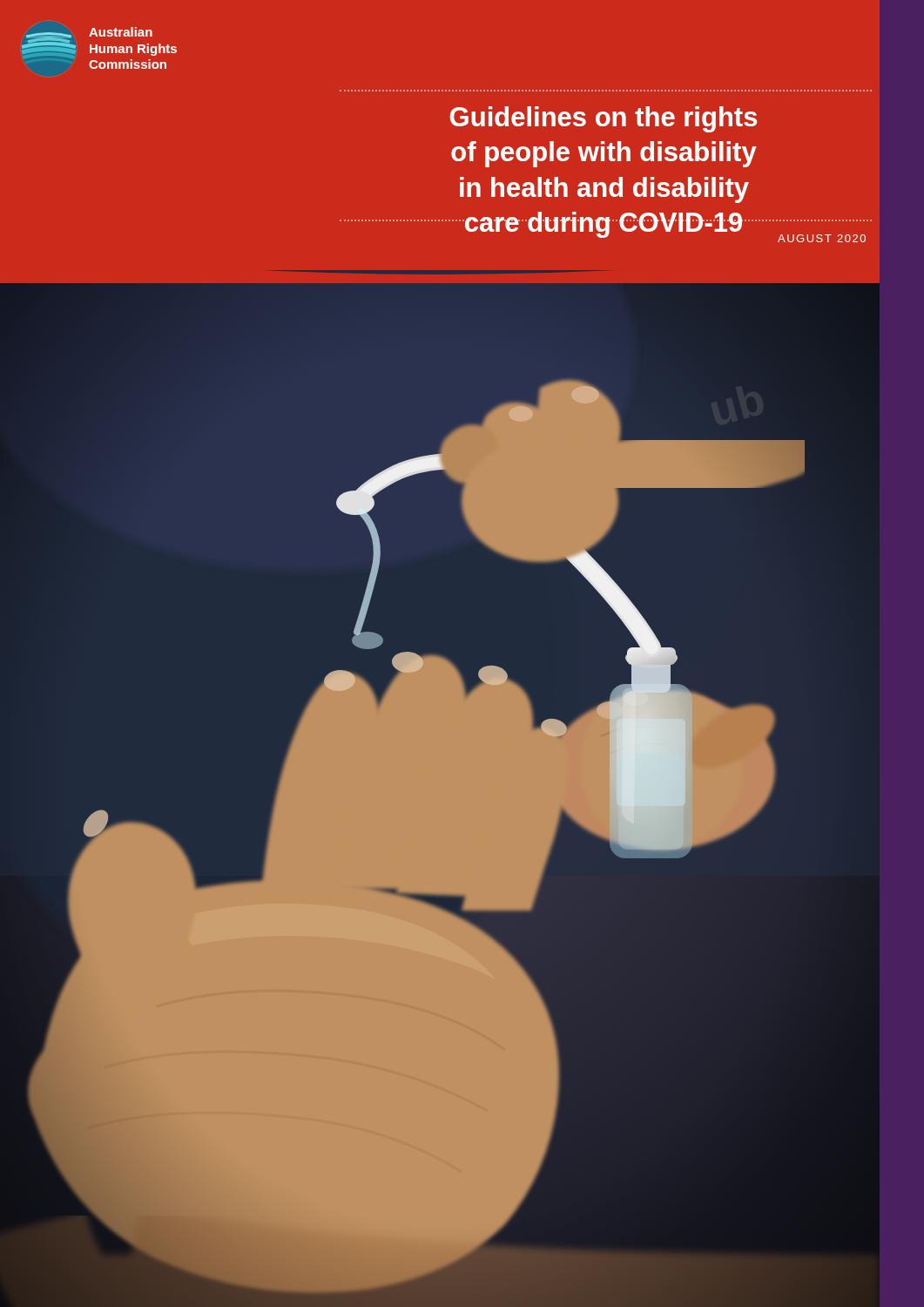Locate the title that says "Guidelines on the rightsof people with disabilityin health"
This screenshot has height=1307, width=924.
pyautogui.click(x=604, y=170)
